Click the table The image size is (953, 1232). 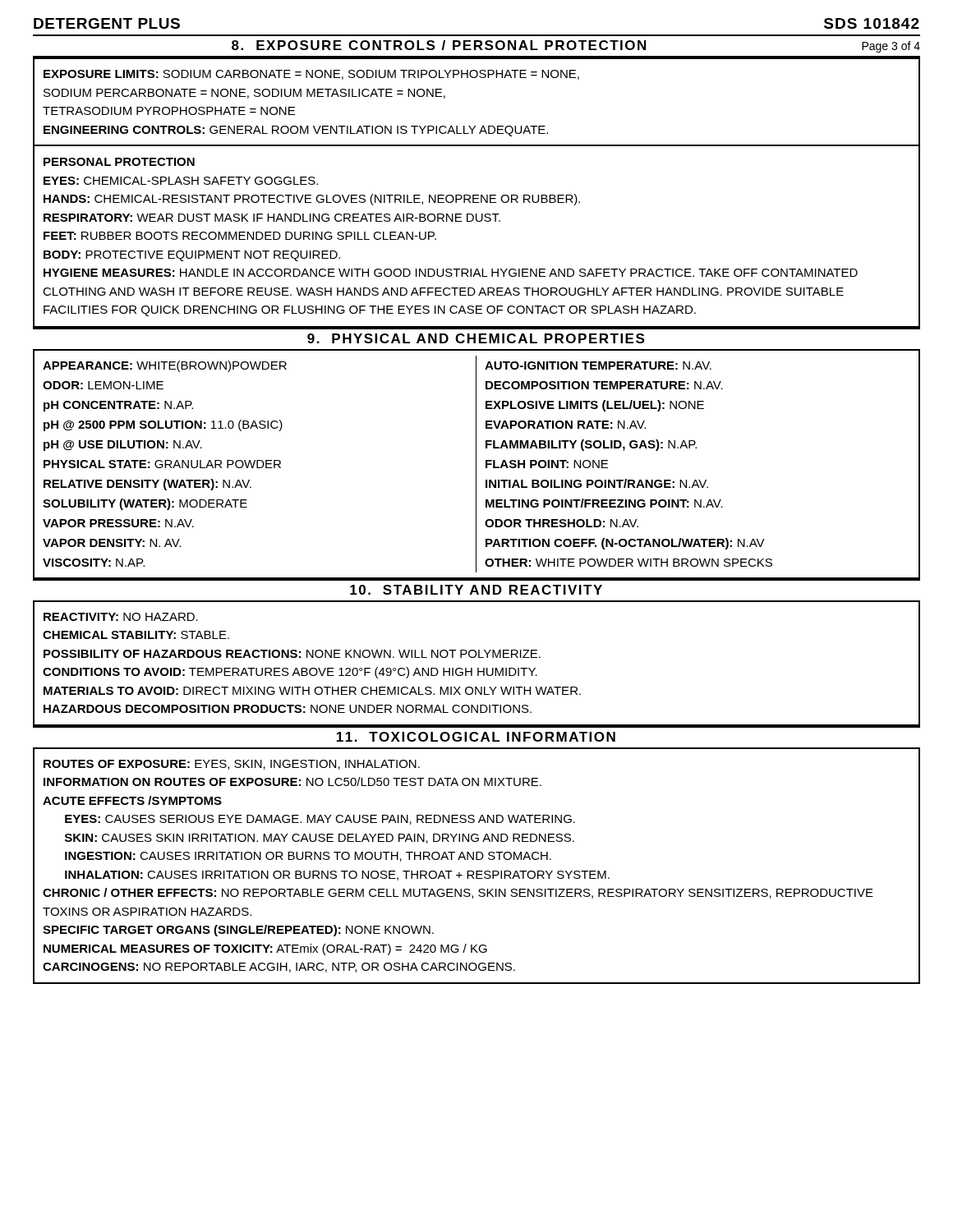tap(476, 464)
